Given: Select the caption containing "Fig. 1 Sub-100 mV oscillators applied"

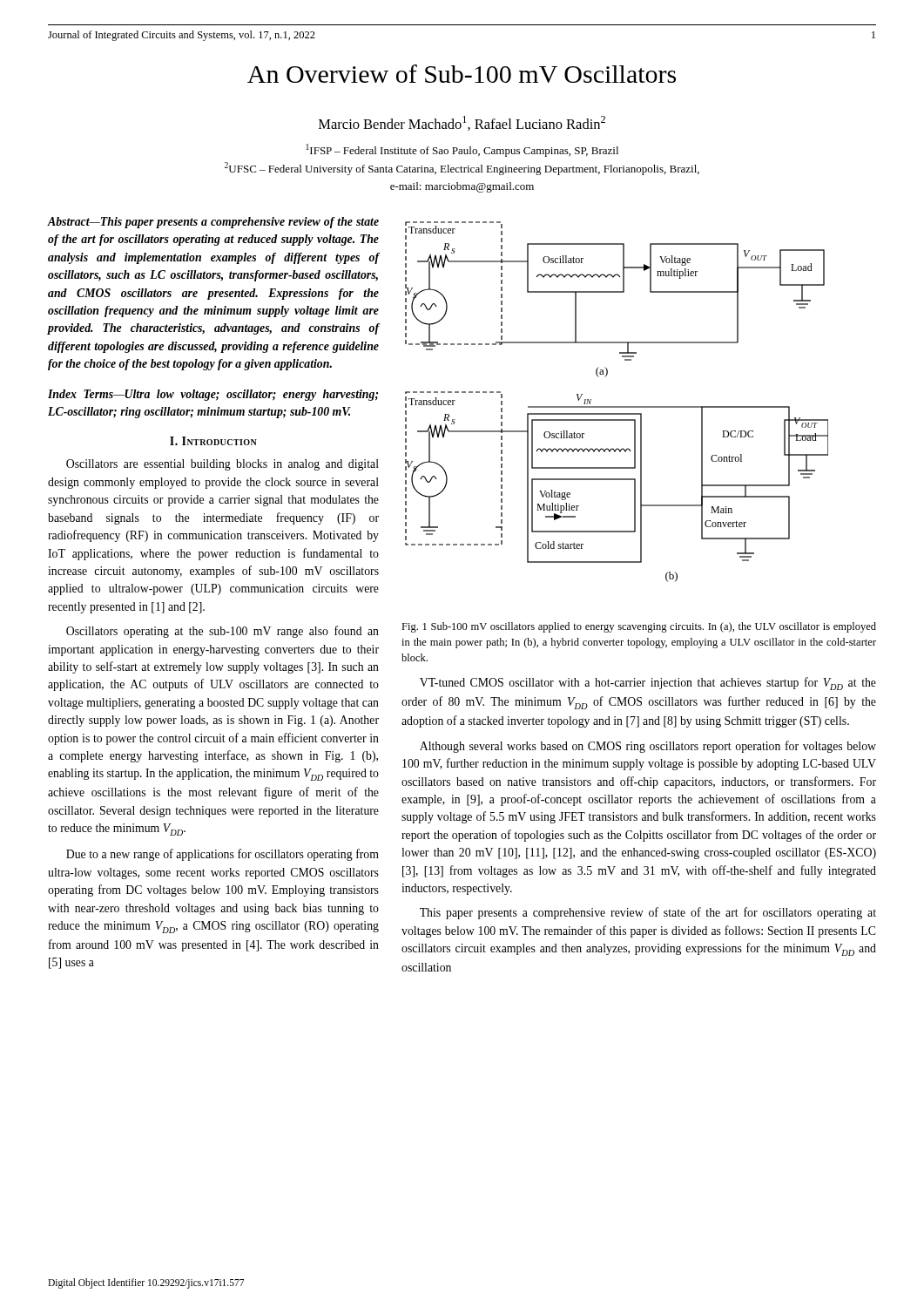Looking at the screenshot, I should click(x=639, y=642).
